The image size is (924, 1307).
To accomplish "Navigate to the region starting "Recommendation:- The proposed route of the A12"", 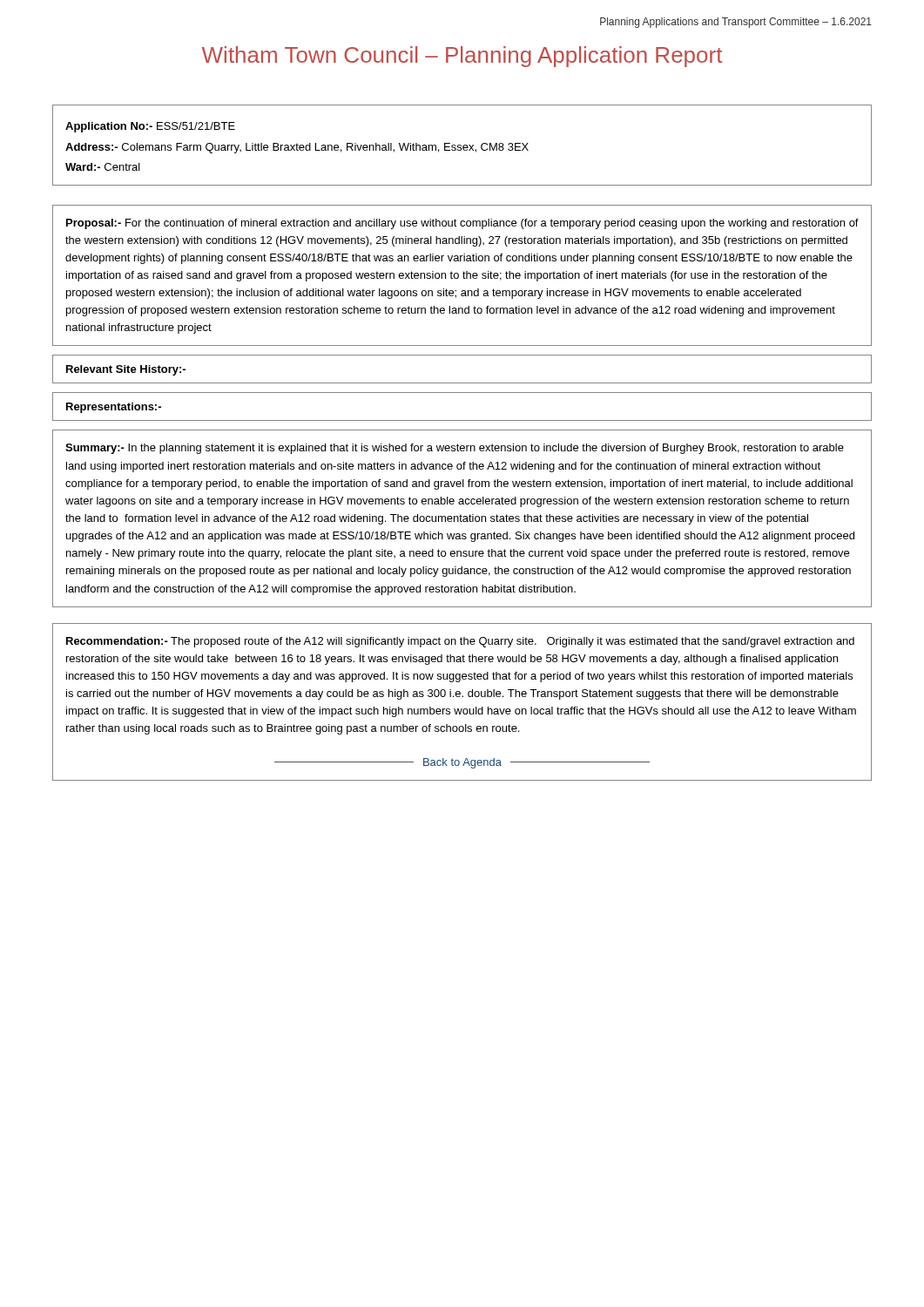I will coord(462,703).
